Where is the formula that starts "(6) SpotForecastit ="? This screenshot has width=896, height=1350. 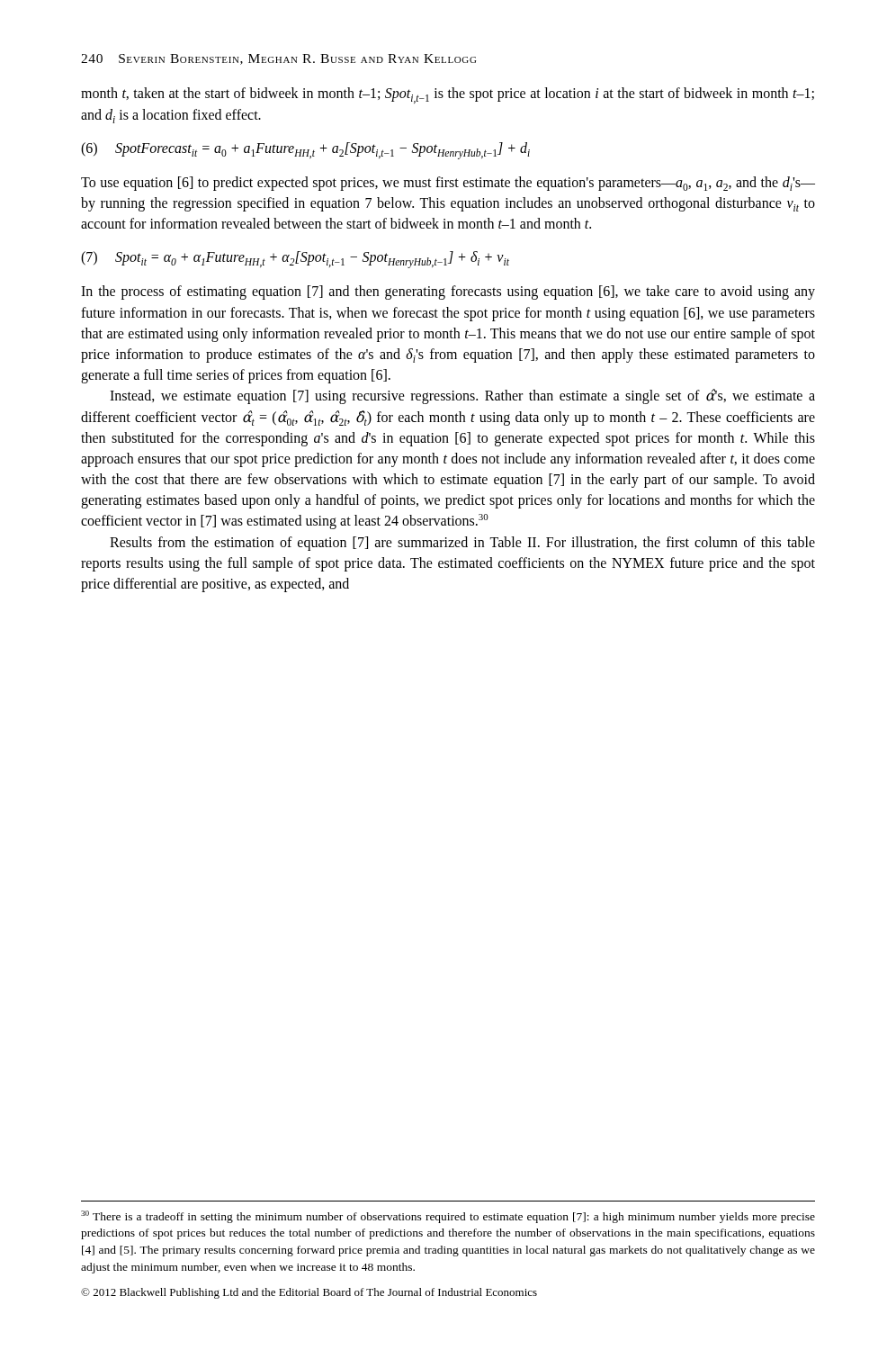448,148
